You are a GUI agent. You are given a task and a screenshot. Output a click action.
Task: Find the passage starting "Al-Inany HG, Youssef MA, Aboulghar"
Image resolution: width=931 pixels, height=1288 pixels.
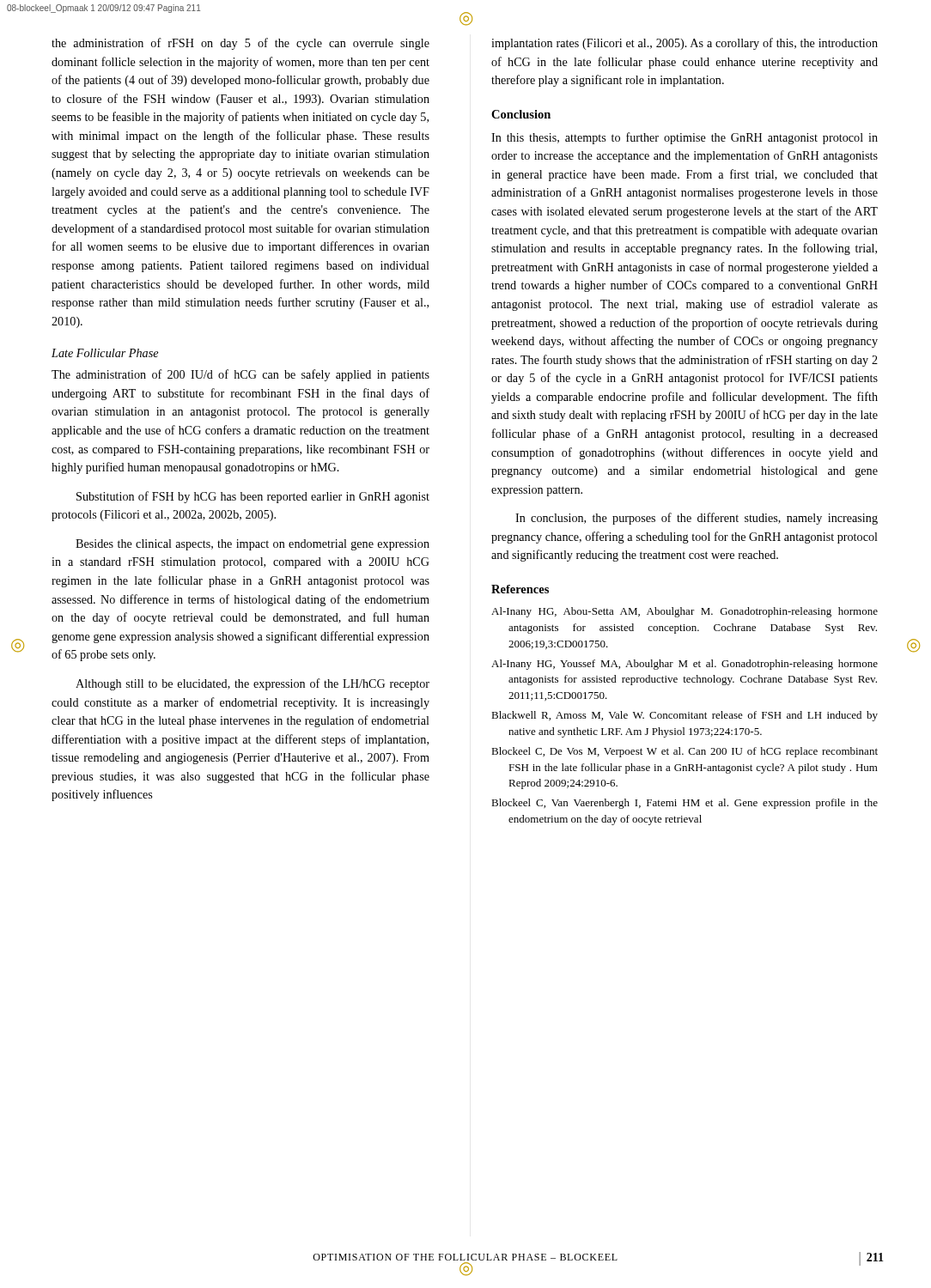coord(685,679)
